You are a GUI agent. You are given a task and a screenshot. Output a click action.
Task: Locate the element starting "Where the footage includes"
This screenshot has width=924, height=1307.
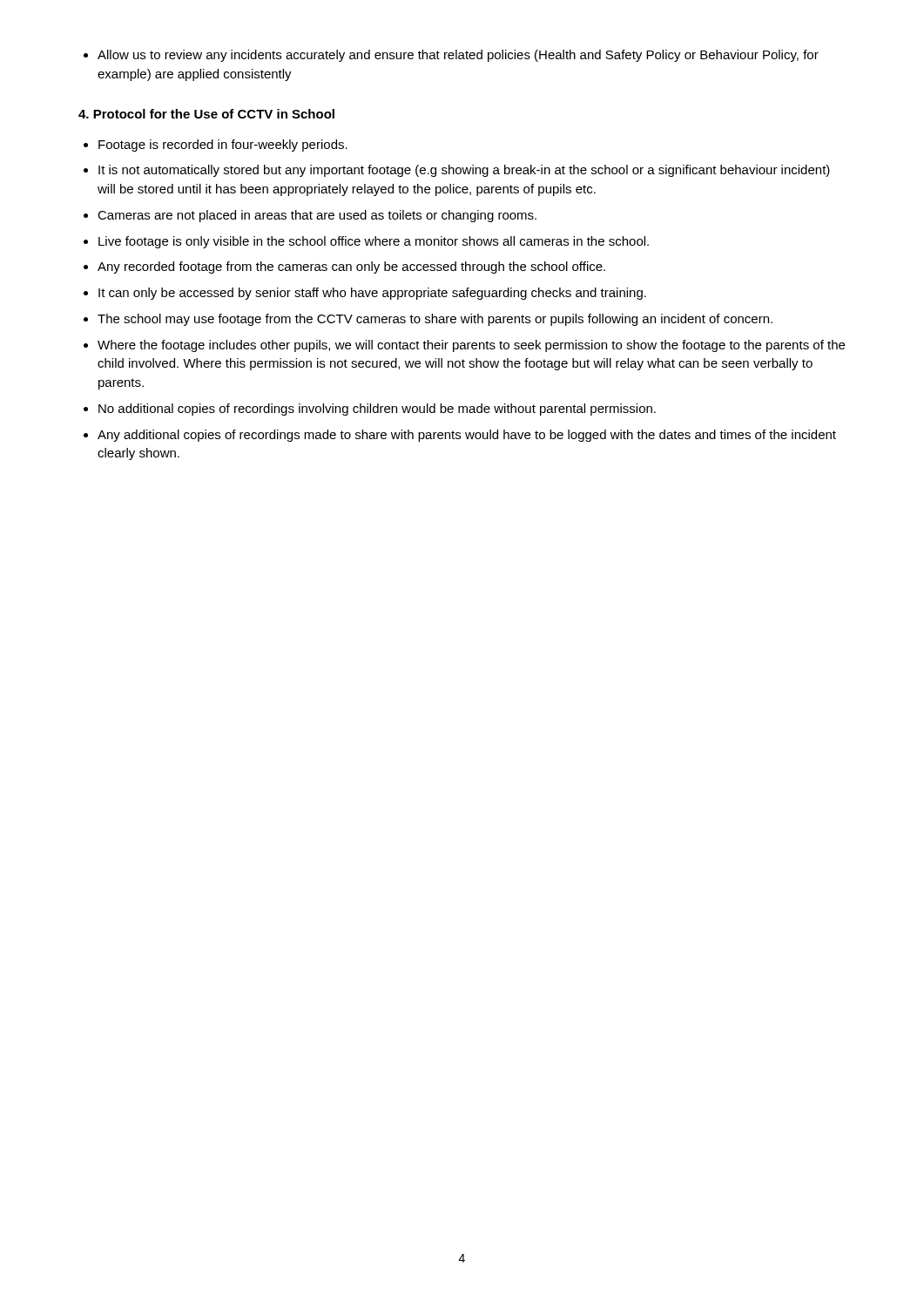click(x=462, y=363)
